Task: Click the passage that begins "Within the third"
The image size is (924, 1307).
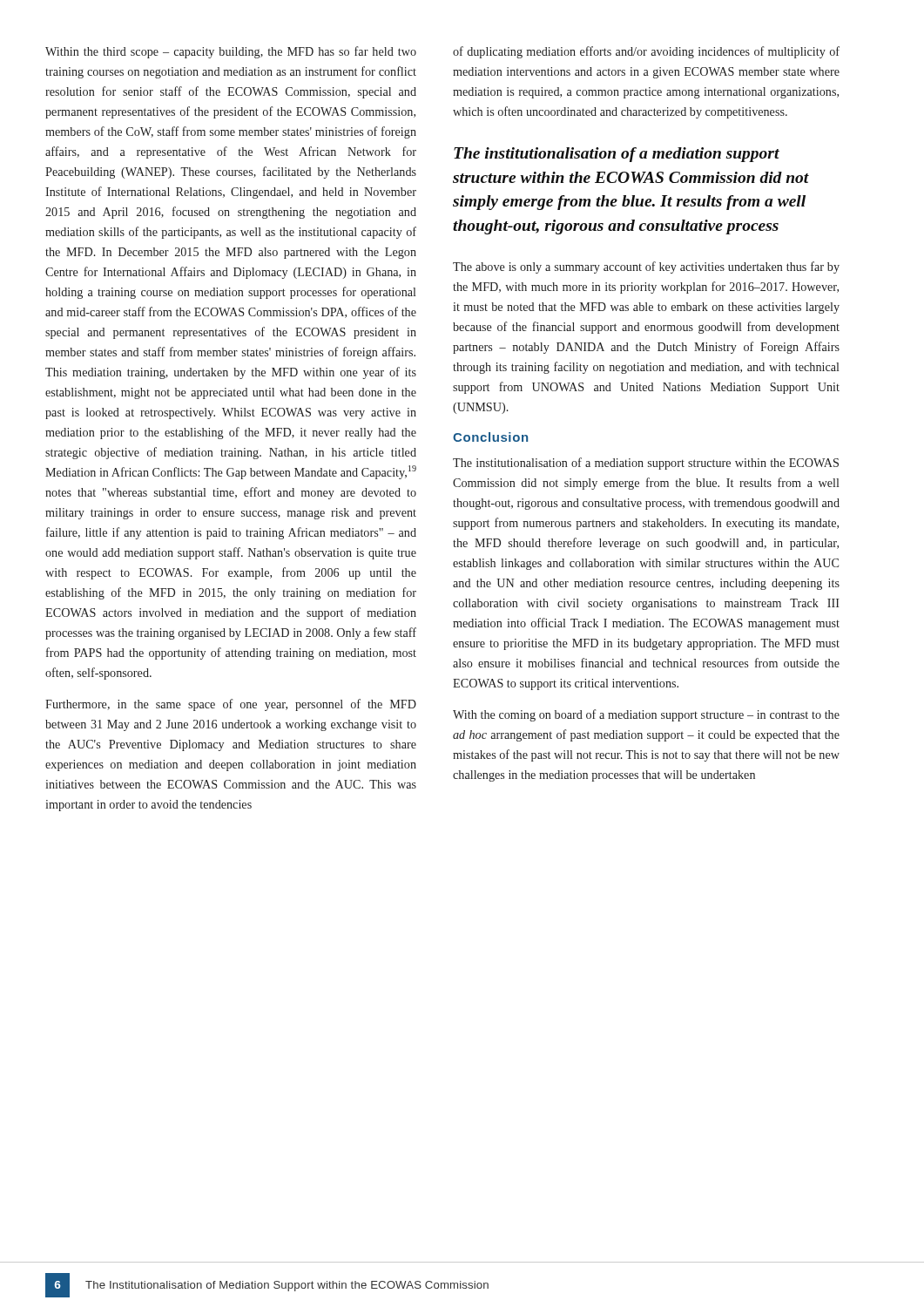Action: click(x=231, y=428)
